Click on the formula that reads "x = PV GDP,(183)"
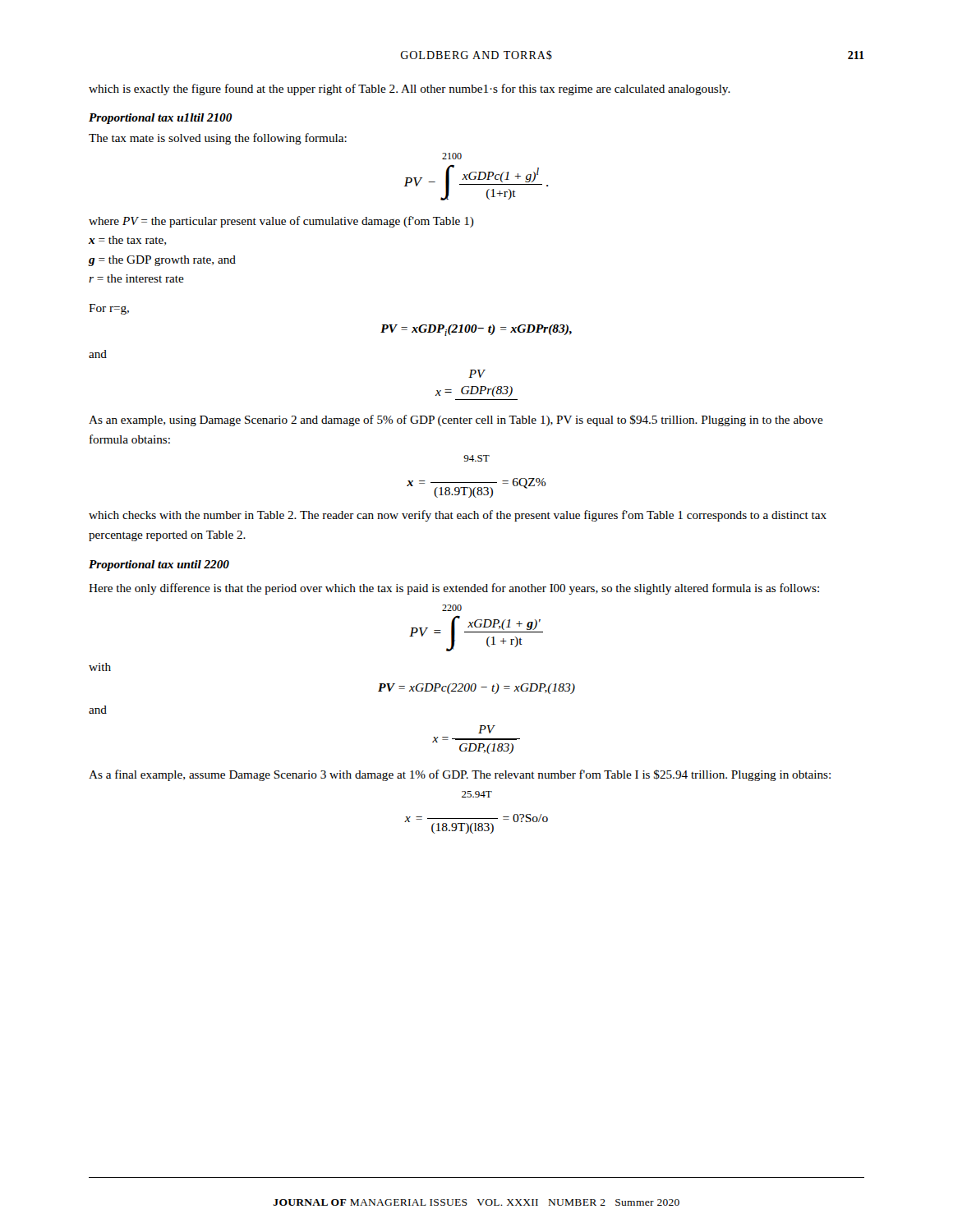This screenshot has height=1232, width=953. (x=476, y=739)
